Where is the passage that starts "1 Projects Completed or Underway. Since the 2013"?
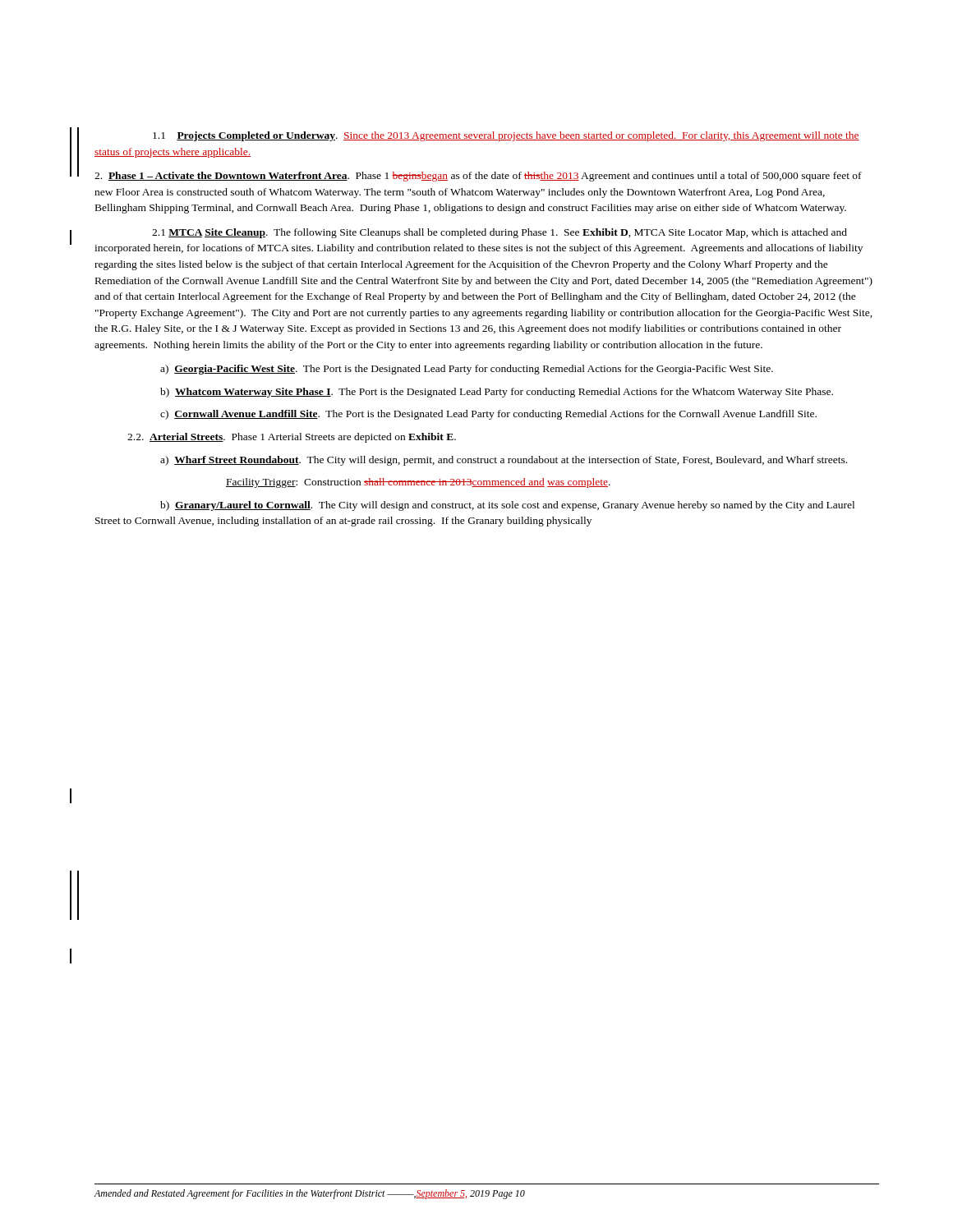 [x=477, y=143]
